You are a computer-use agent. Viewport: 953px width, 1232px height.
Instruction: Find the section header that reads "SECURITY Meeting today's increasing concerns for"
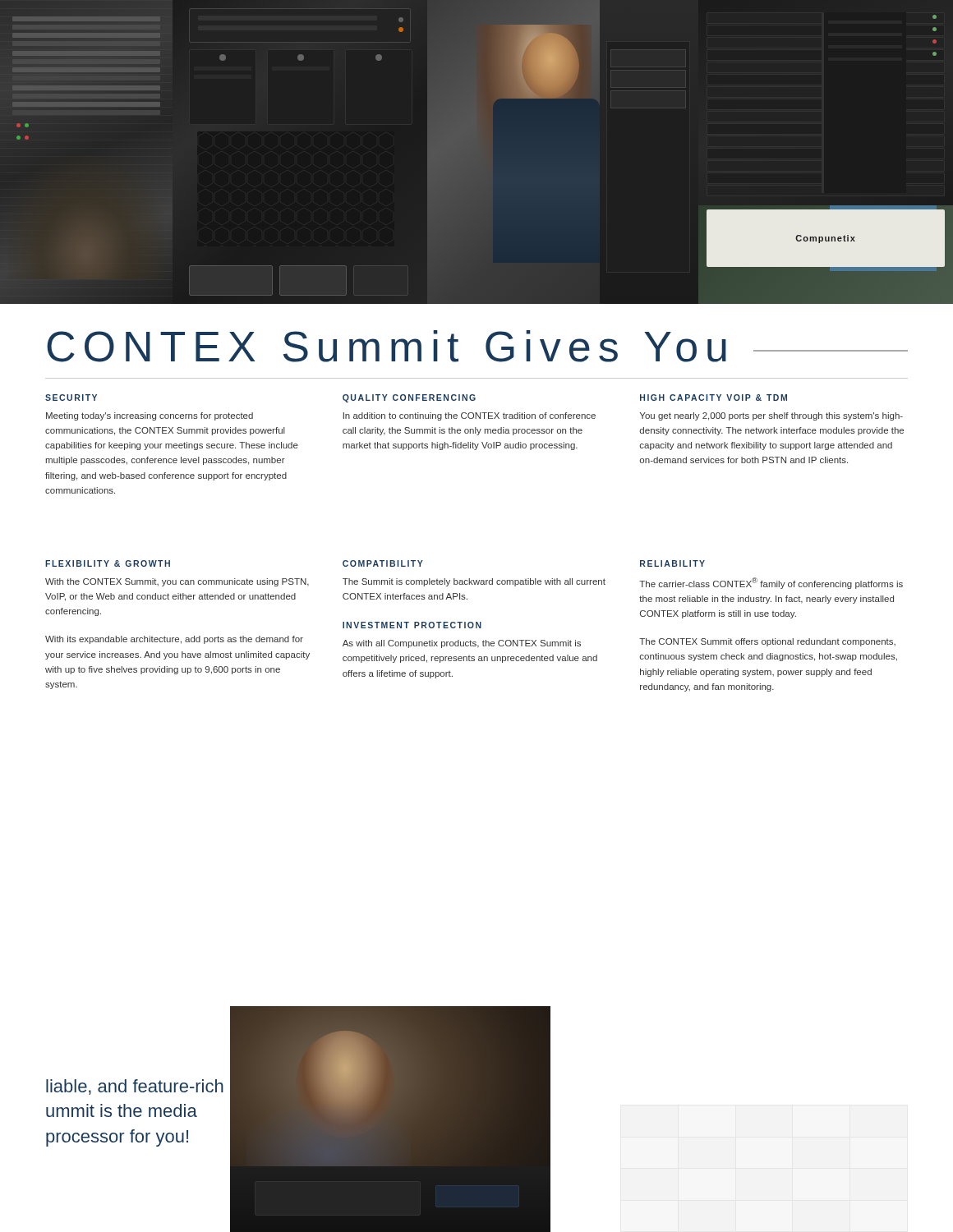pyautogui.click(x=179, y=445)
